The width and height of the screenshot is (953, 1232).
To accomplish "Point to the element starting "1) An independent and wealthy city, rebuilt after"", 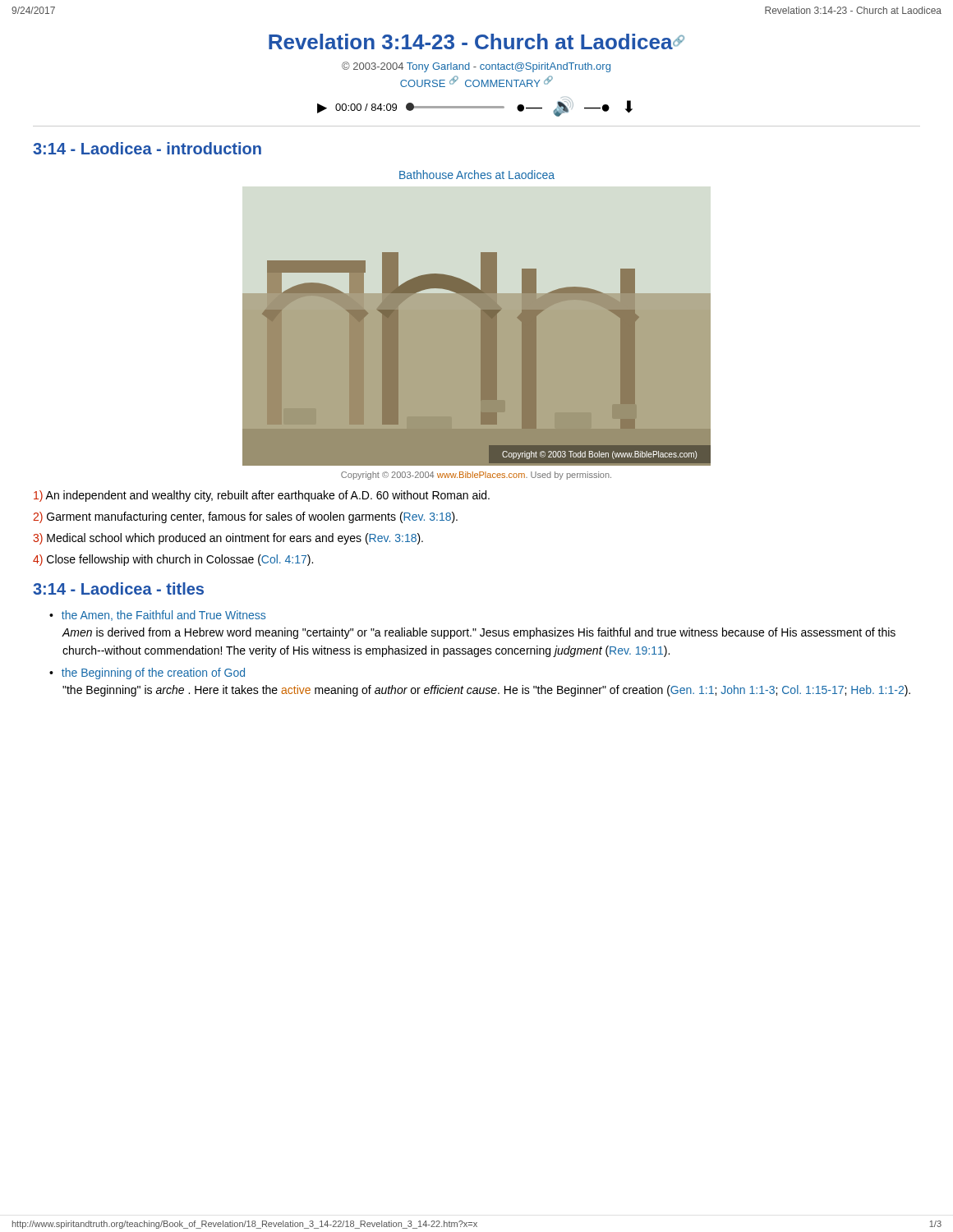I will [262, 496].
